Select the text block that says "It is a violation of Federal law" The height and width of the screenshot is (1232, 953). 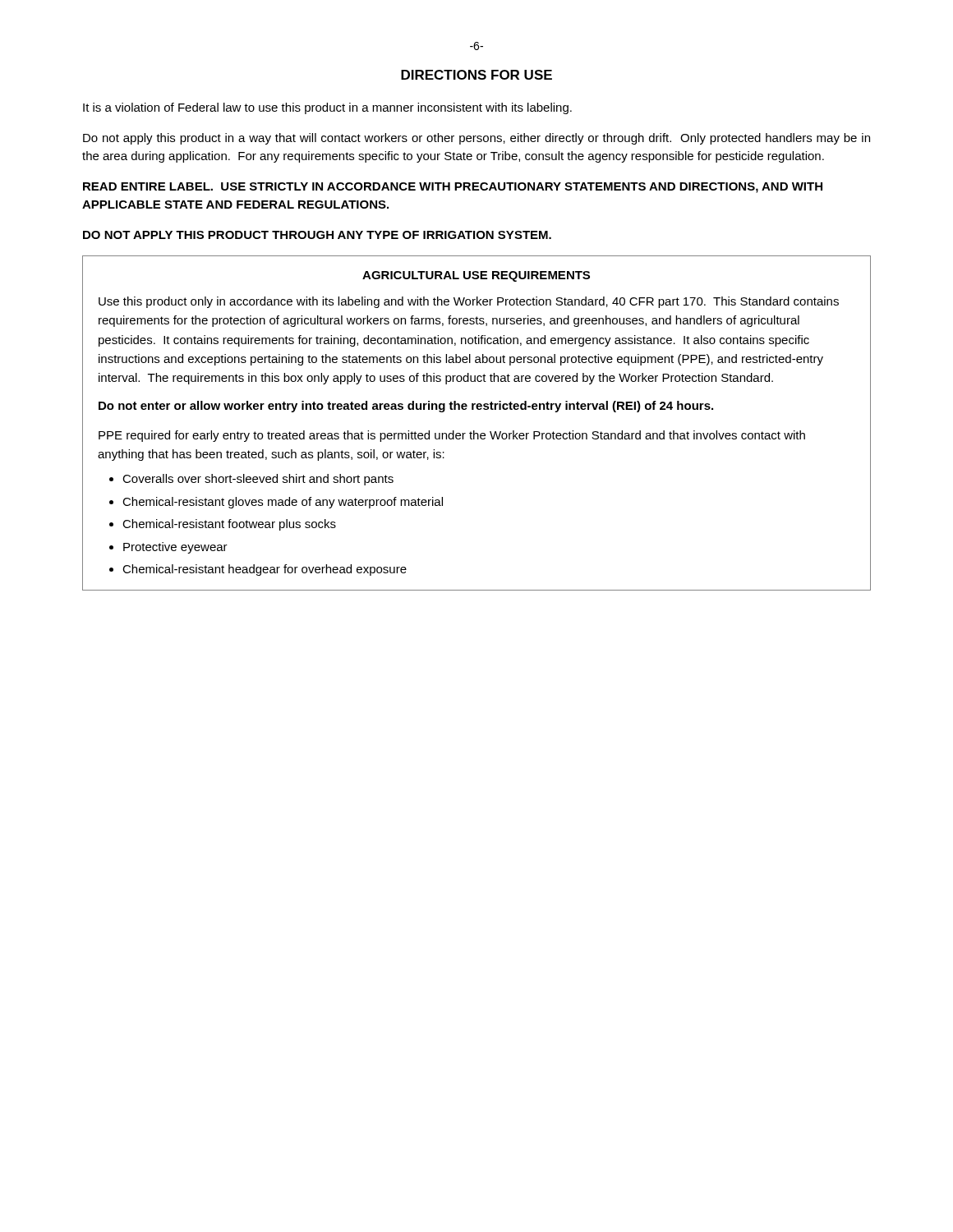pos(327,107)
